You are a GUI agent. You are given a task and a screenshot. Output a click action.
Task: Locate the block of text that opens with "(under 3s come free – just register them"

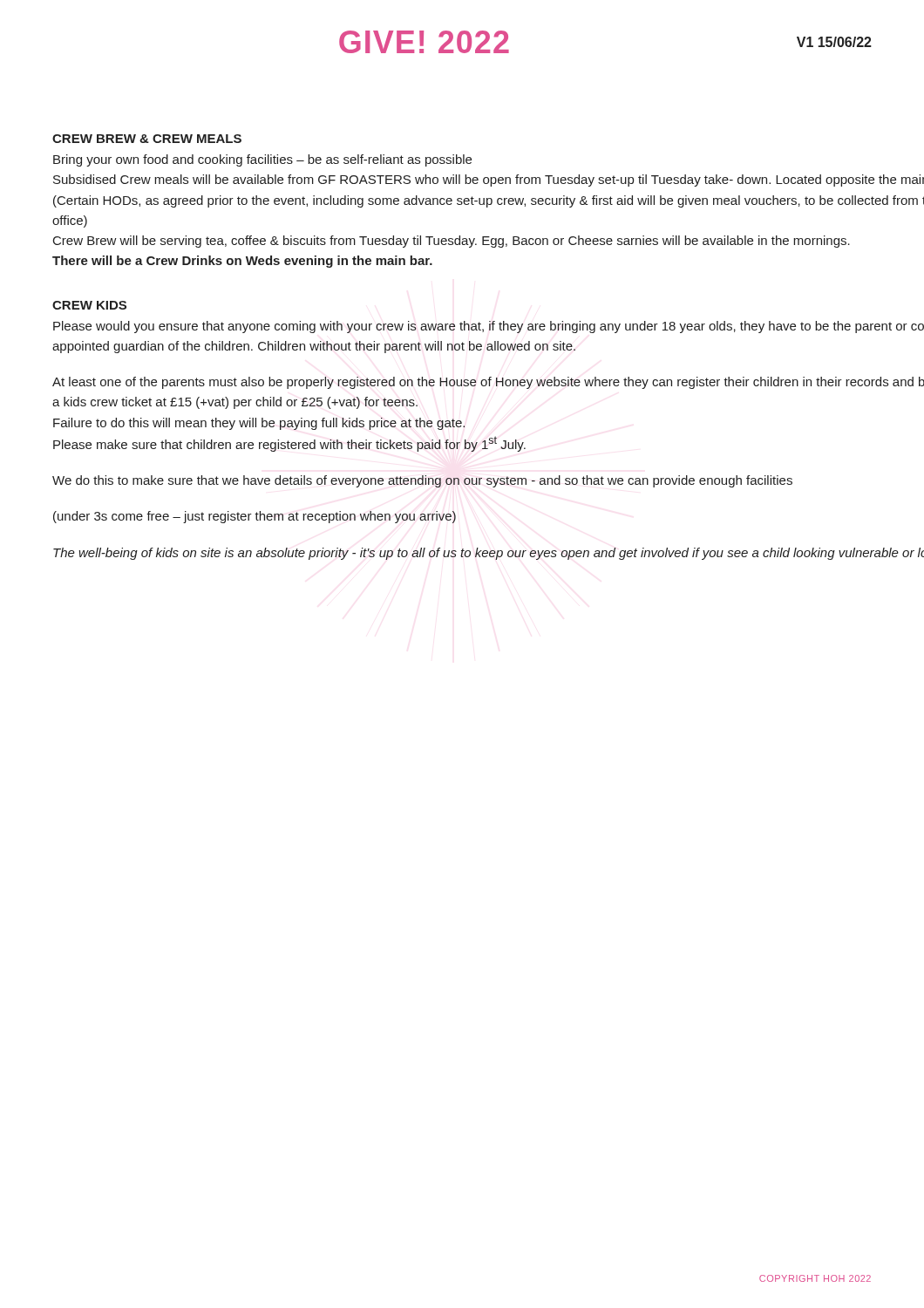point(254,516)
